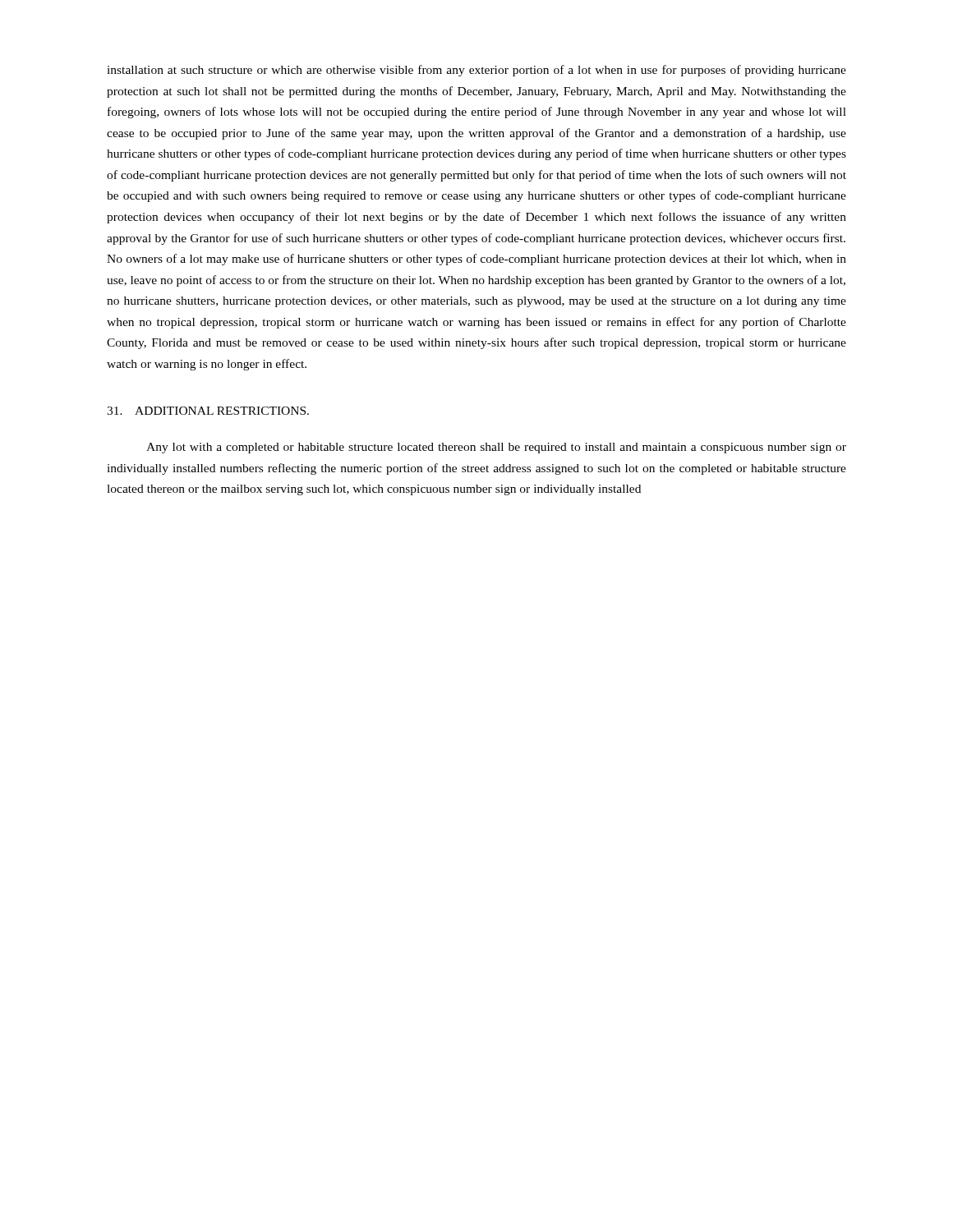Viewport: 953px width, 1232px height.
Task: Find a section header
Action: pos(208,411)
